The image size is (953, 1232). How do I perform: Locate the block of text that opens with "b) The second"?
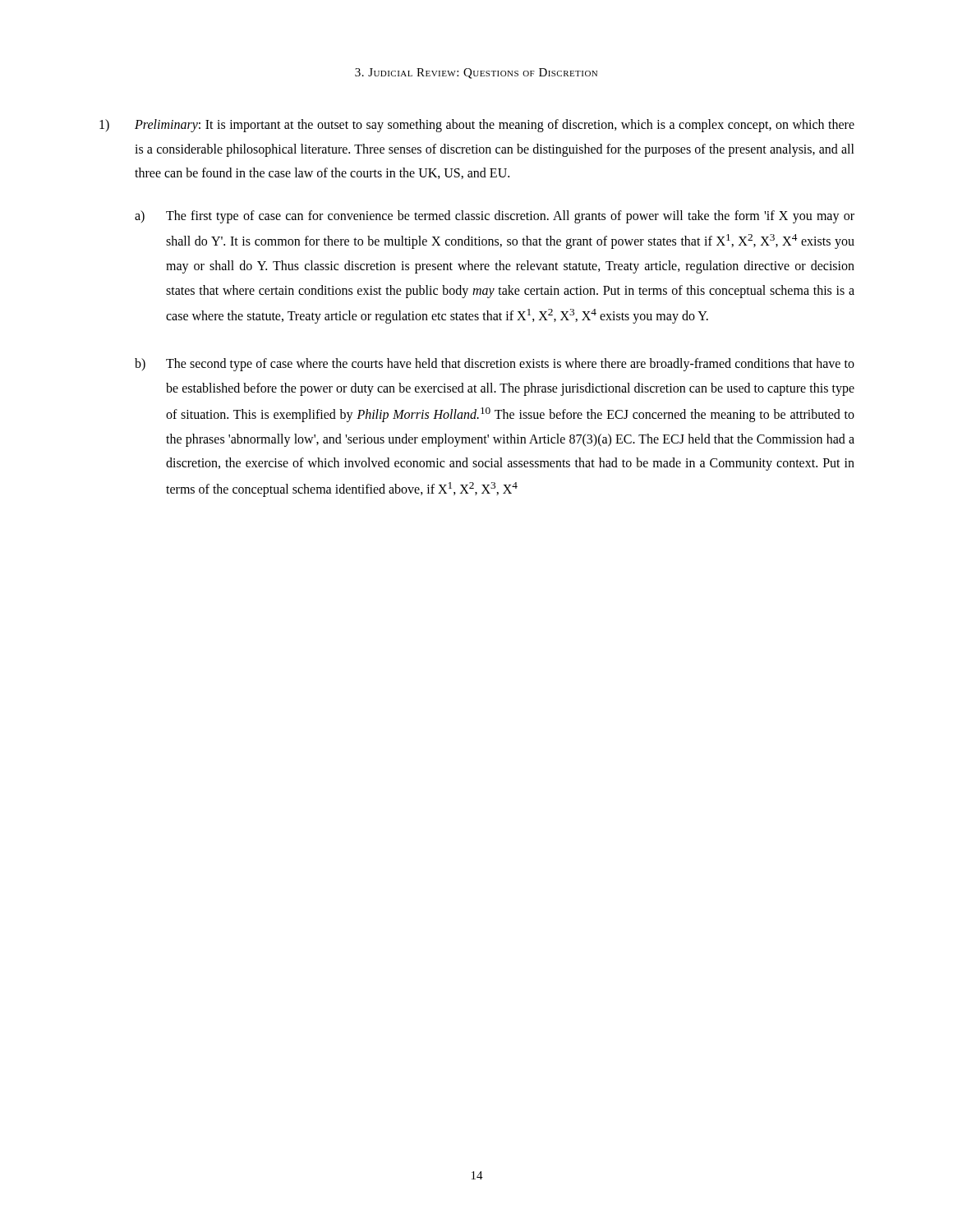coord(495,427)
